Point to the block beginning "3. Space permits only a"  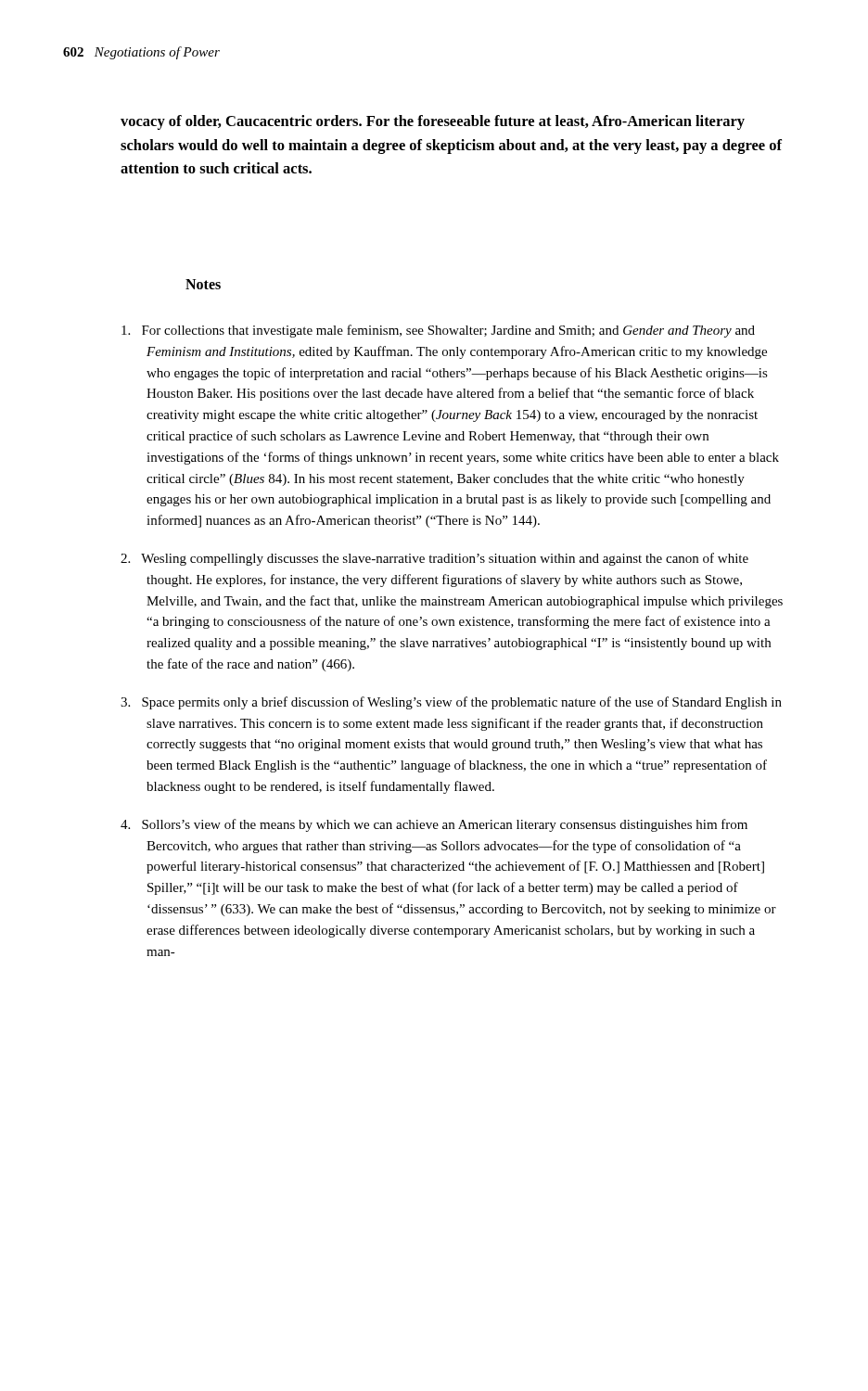coord(453,744)
